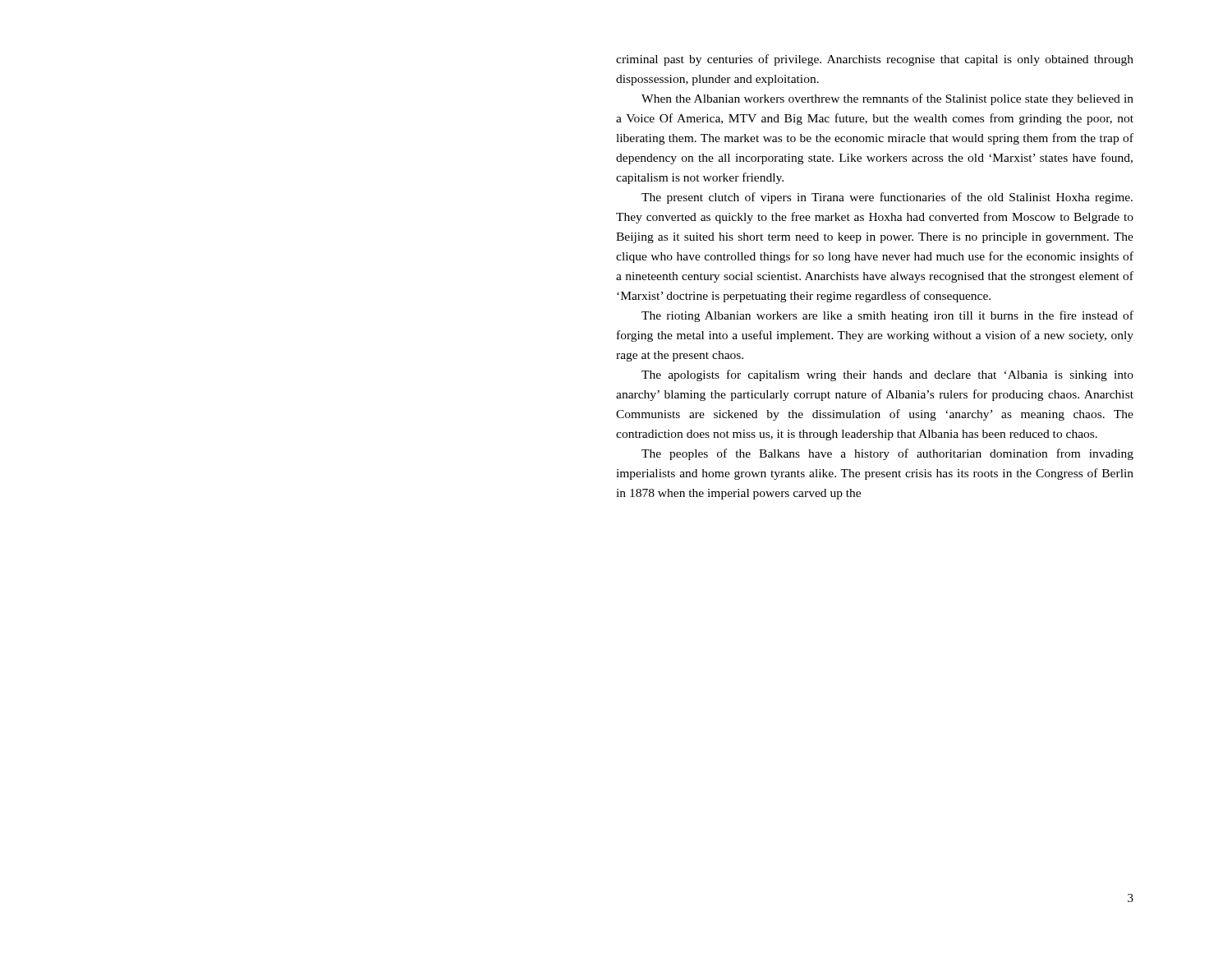Click on the text block that says "criminal past by"
This screenshot has height=953, width=1232.
(x=875, y=276)
